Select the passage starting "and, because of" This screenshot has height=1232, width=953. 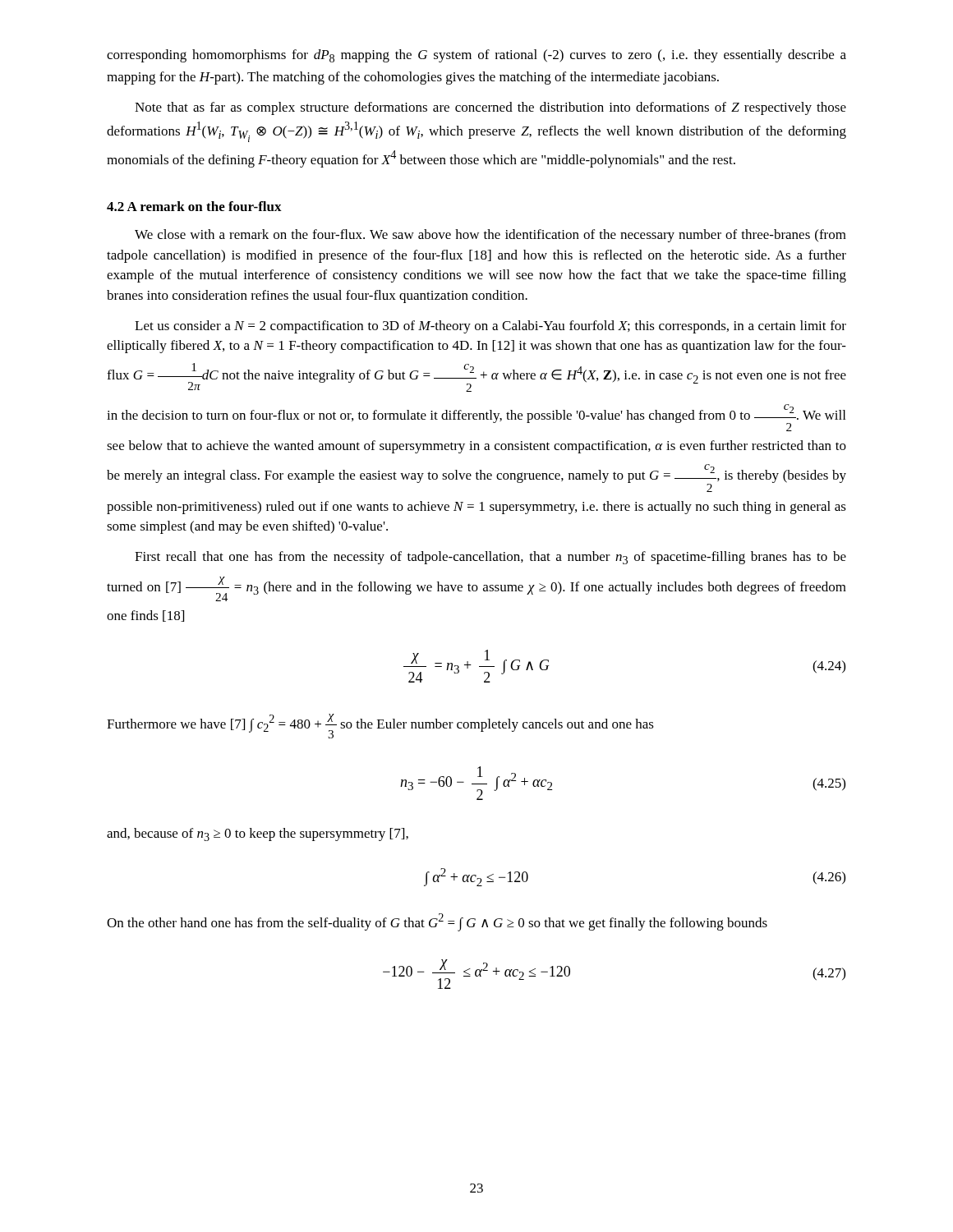click(258, 834)
